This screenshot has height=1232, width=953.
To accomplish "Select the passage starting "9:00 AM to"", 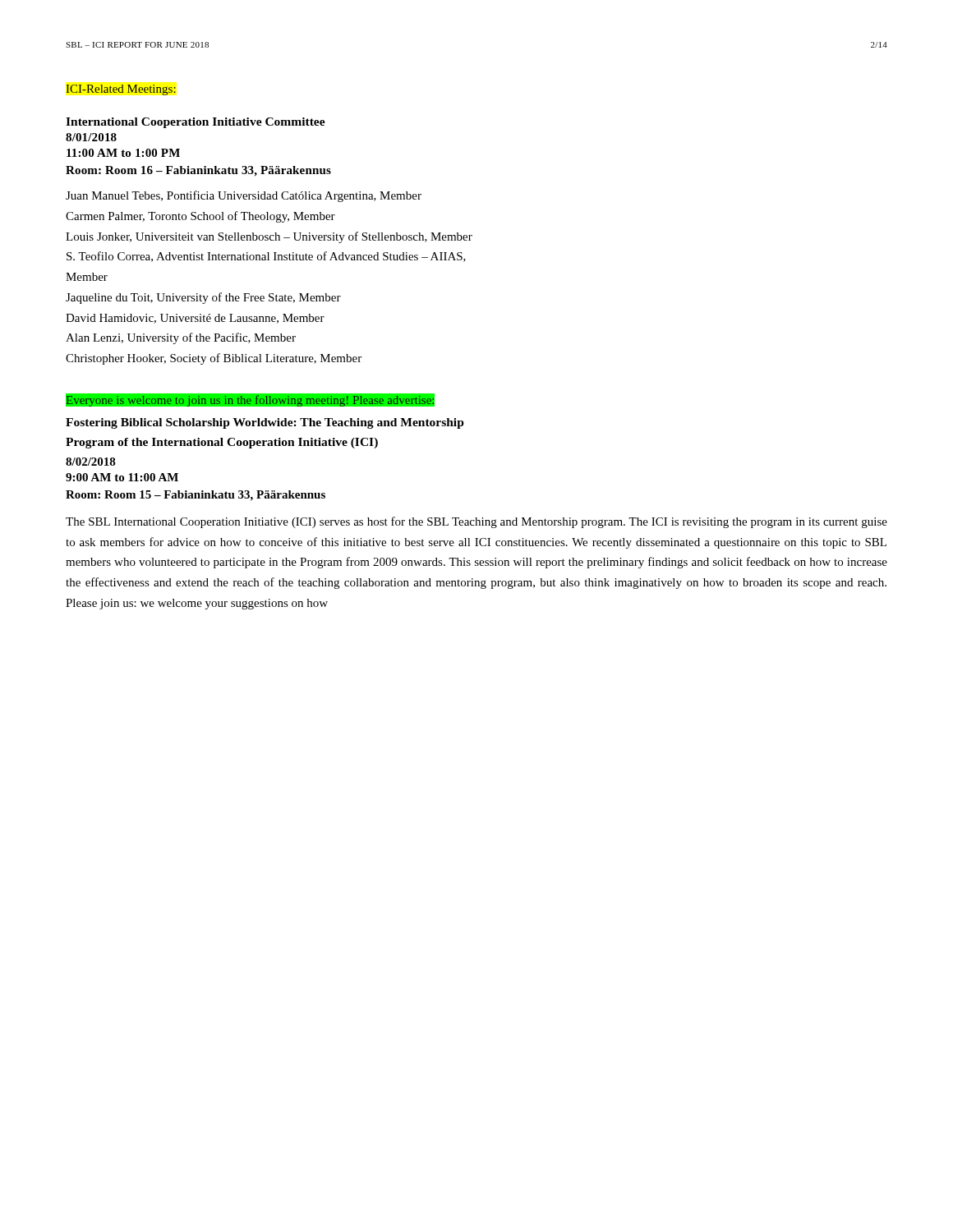I will [x=122, y=477].
